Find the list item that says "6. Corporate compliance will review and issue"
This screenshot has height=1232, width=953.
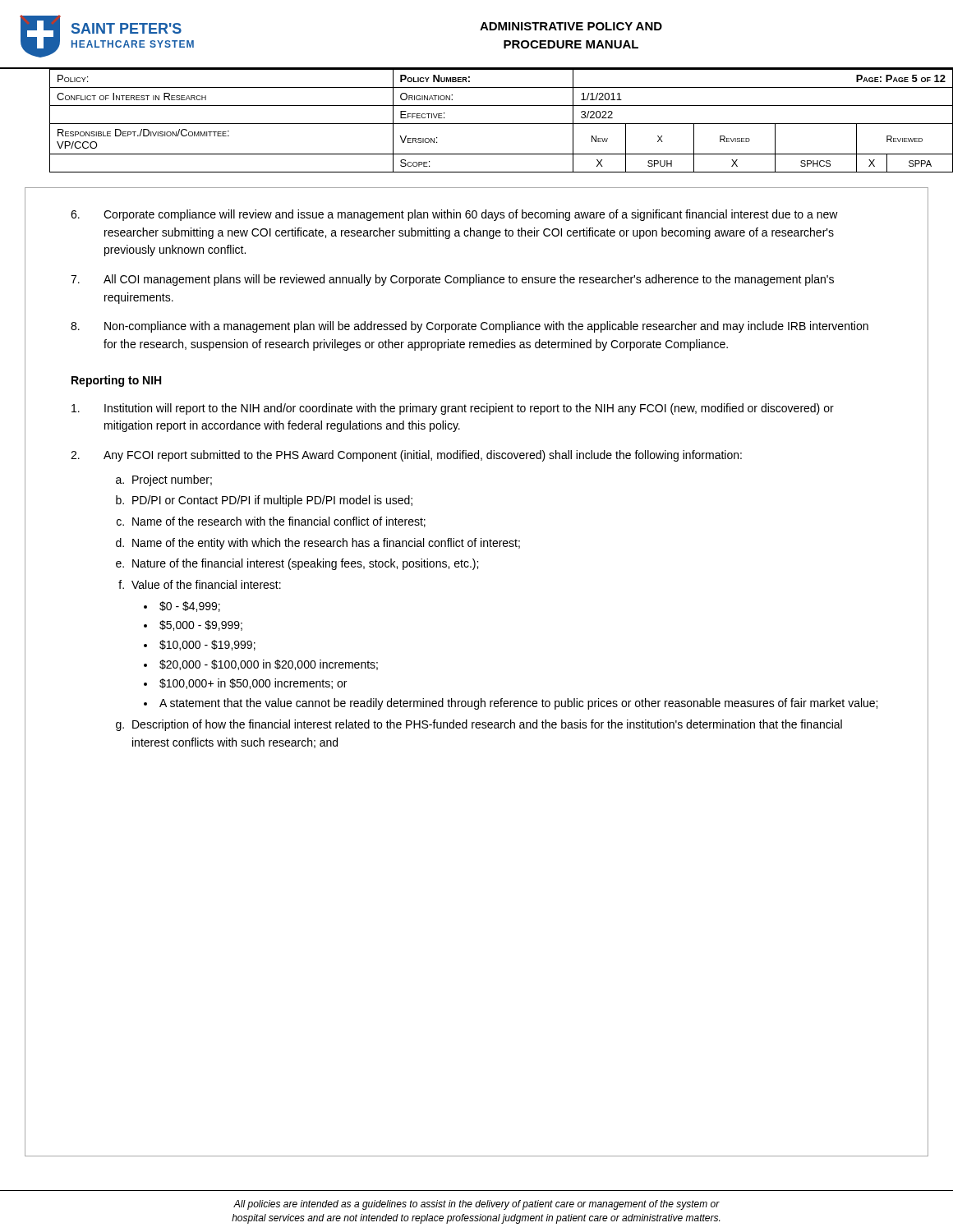476,233
